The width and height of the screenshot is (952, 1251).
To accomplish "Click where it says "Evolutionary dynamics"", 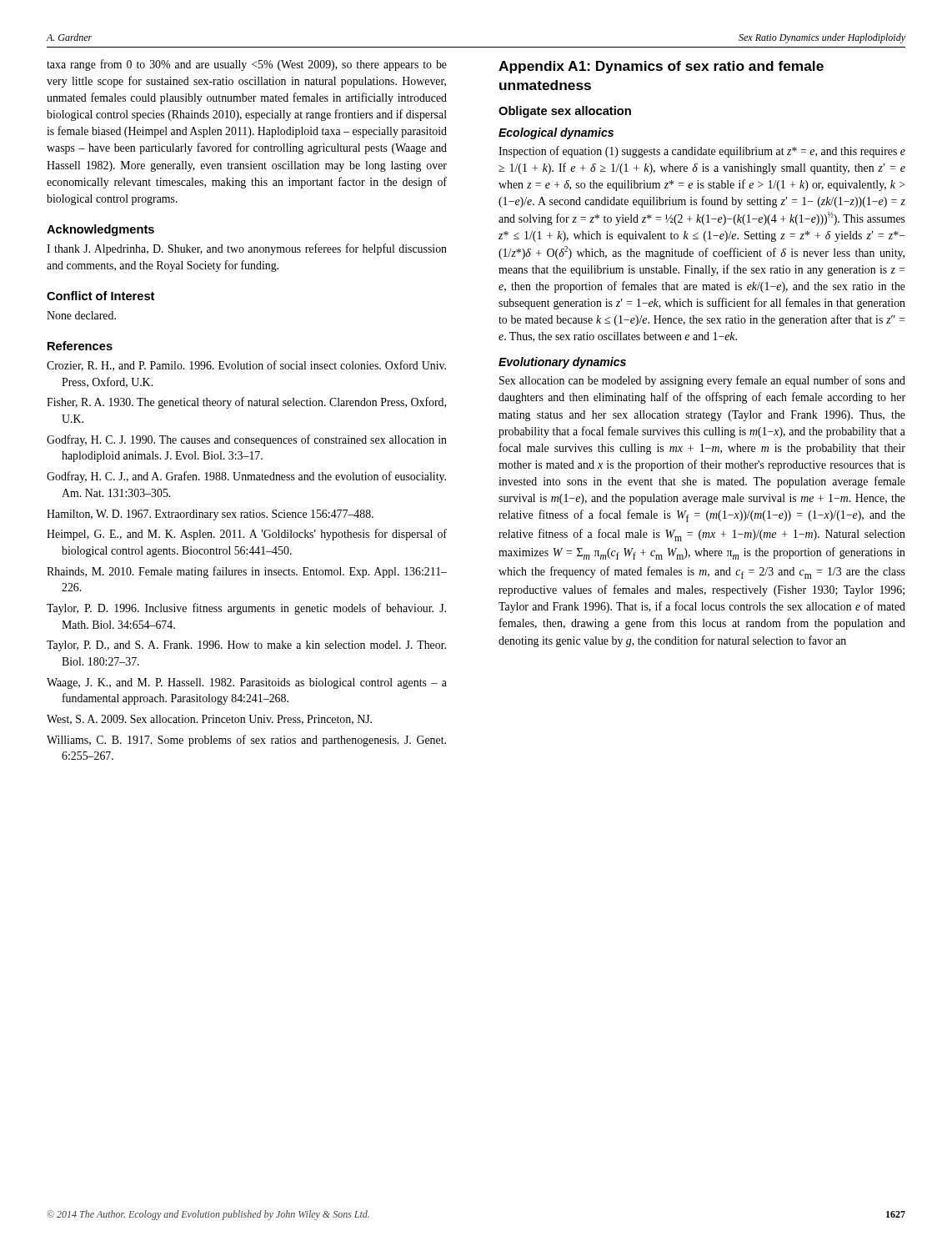I will pos(562,362).
